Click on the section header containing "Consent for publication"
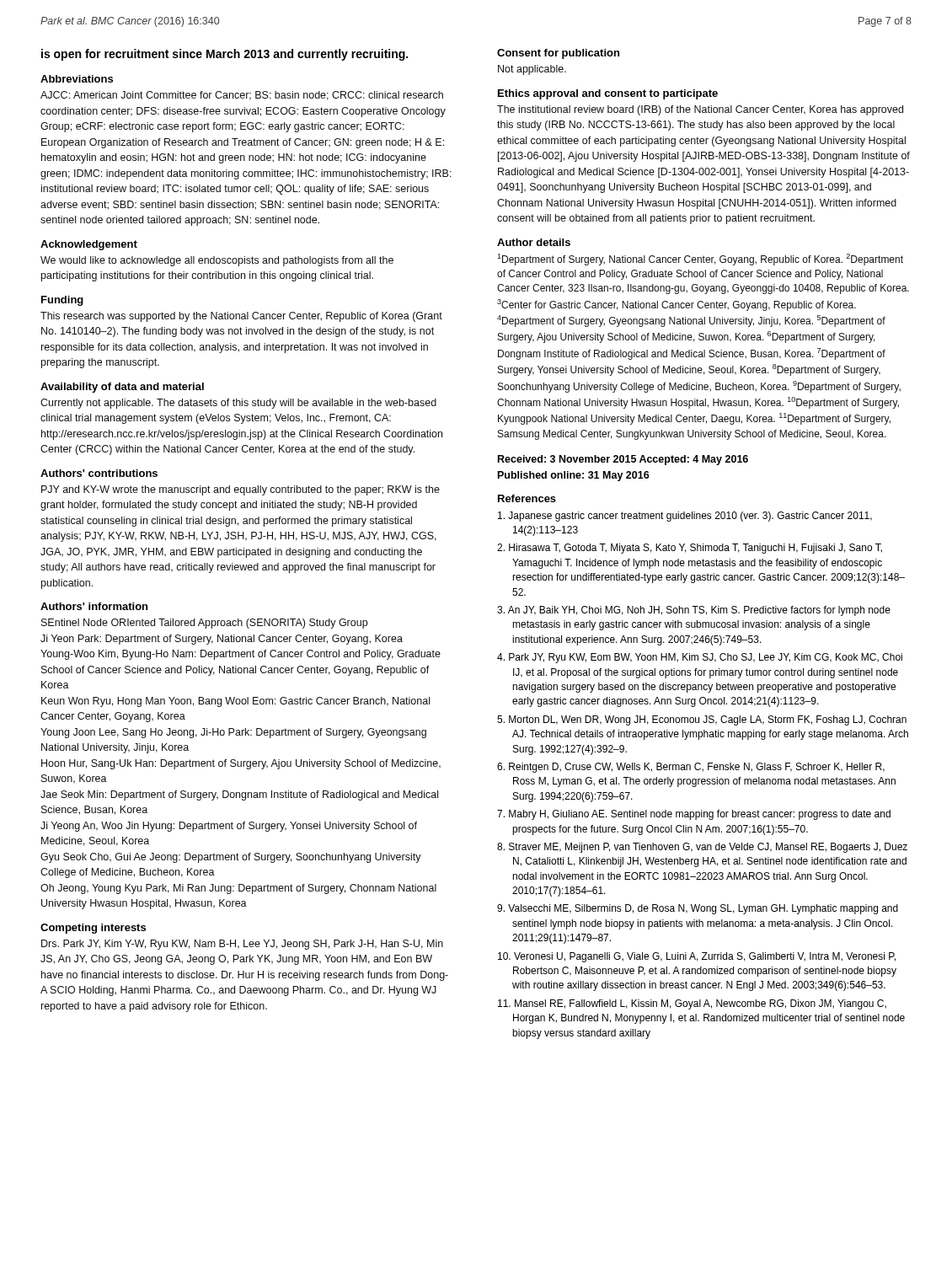This screenshot has height=1264, width=952. click(x=558, y=53)
